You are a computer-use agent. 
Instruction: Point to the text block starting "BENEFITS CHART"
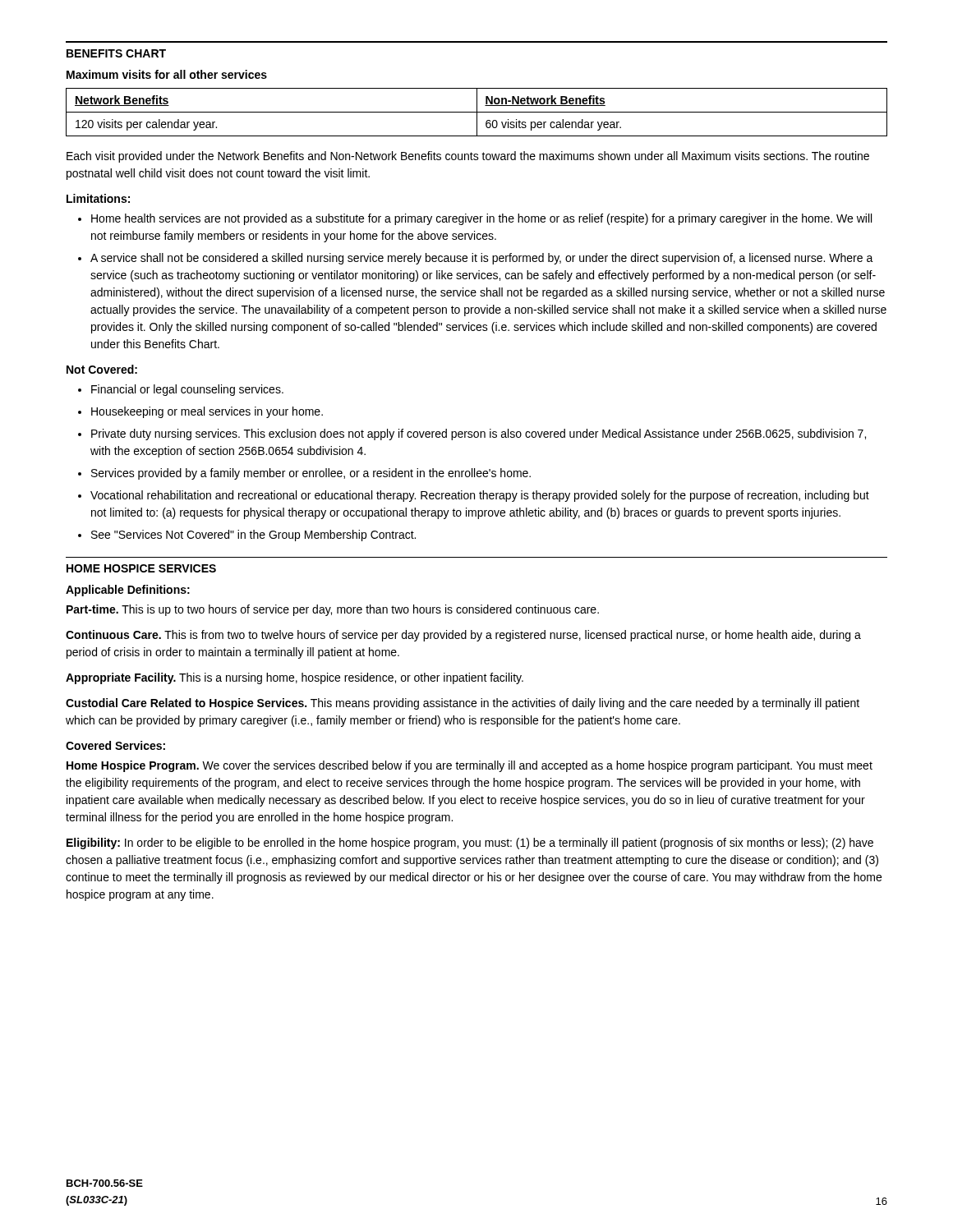point(116,53)
